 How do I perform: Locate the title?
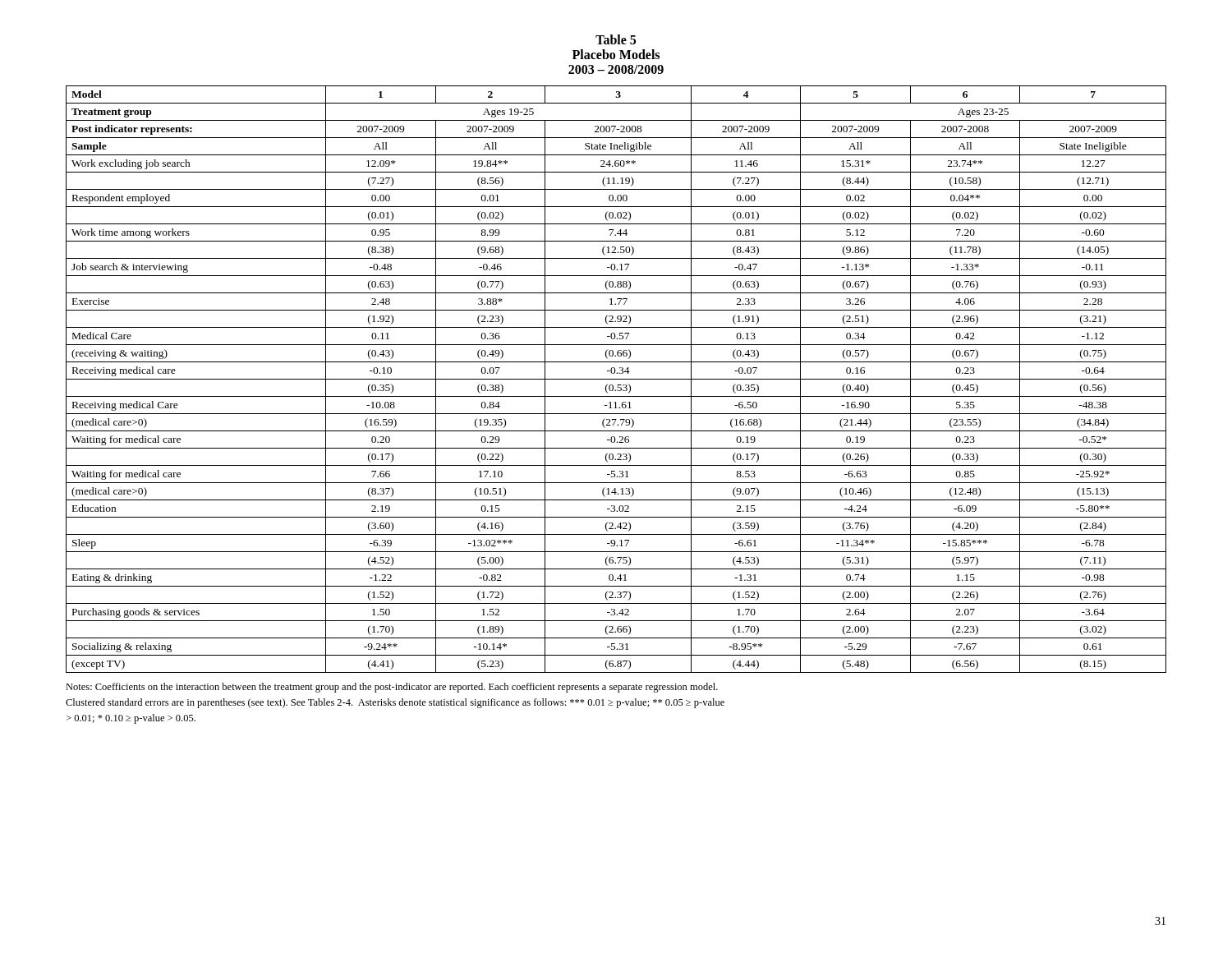click(616, 55)
